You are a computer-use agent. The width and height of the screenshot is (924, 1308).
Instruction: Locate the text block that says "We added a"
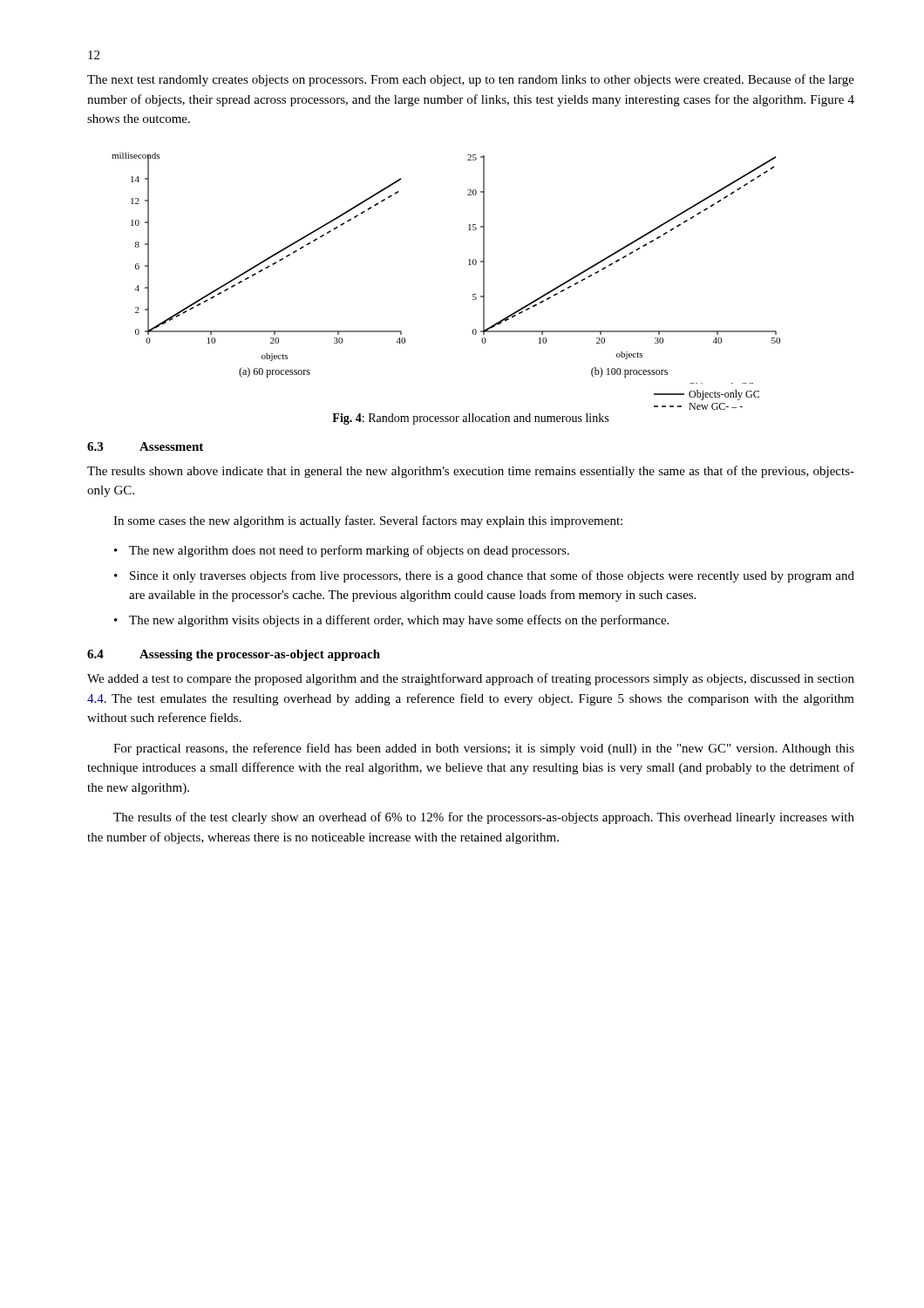(471, 698)
